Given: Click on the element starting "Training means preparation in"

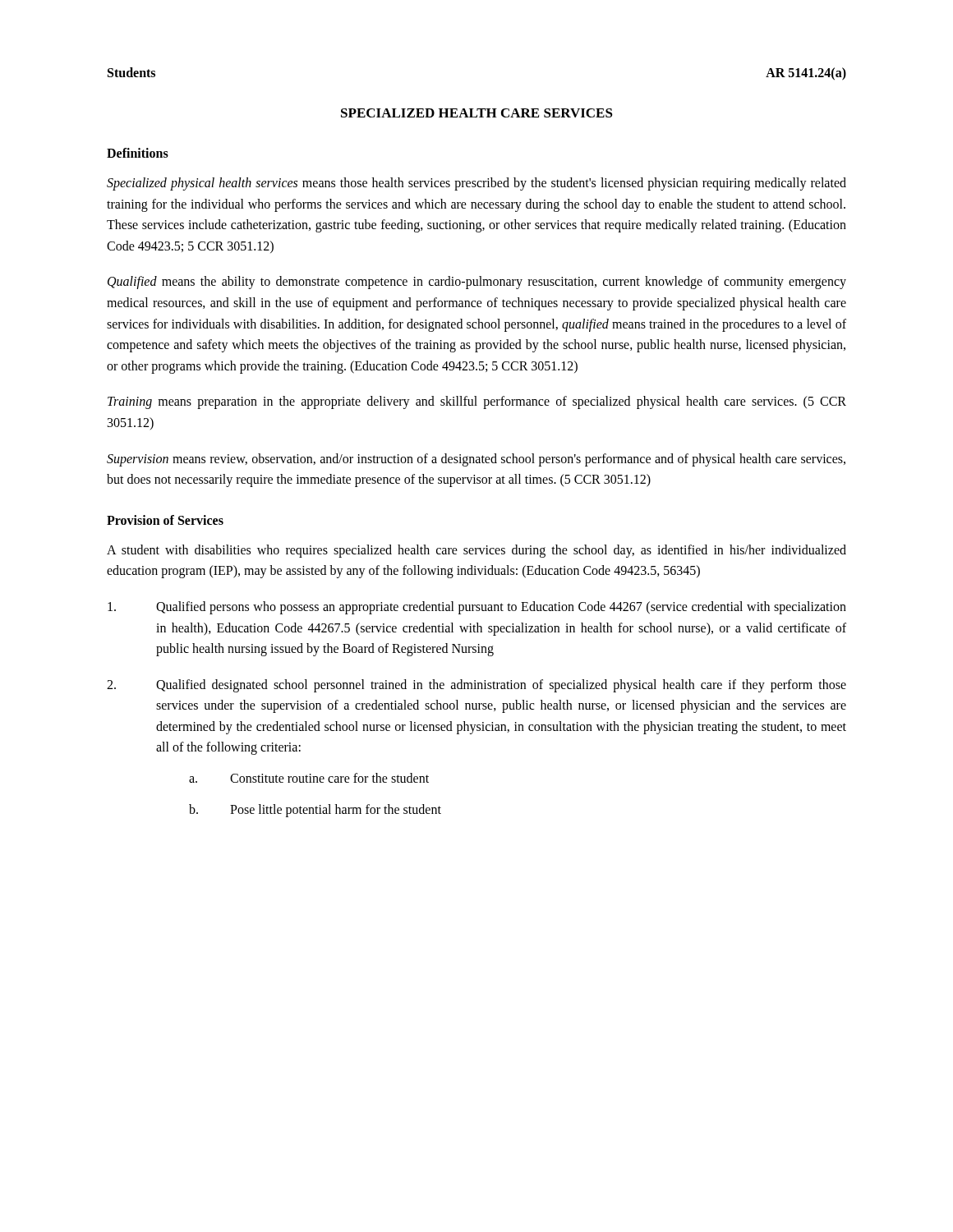Looking at the screenshot, I should [476, 412].
